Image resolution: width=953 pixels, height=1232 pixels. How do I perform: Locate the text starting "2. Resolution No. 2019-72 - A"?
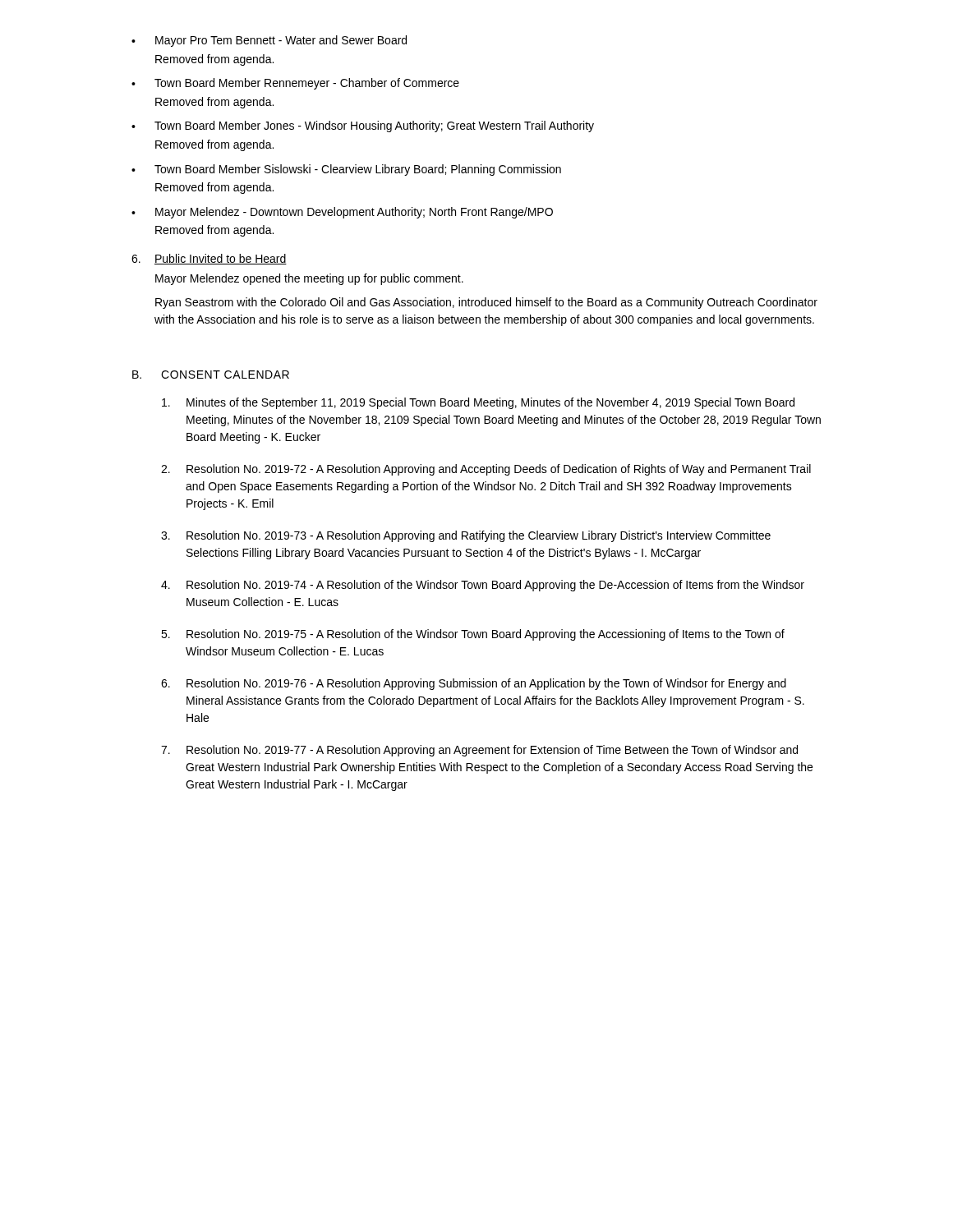tap(494, 487)
